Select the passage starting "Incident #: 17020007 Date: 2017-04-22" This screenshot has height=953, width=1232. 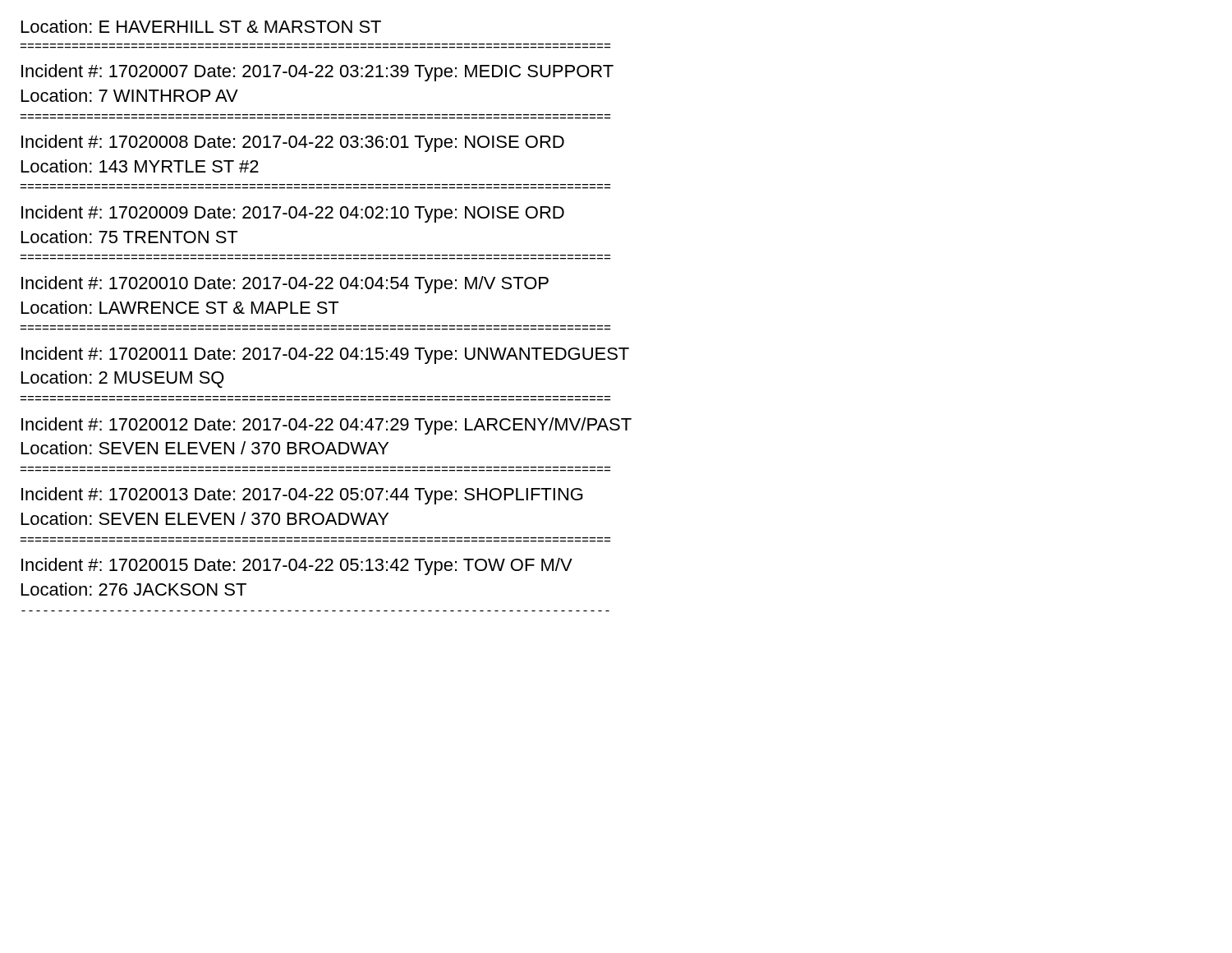pos(616,84)
